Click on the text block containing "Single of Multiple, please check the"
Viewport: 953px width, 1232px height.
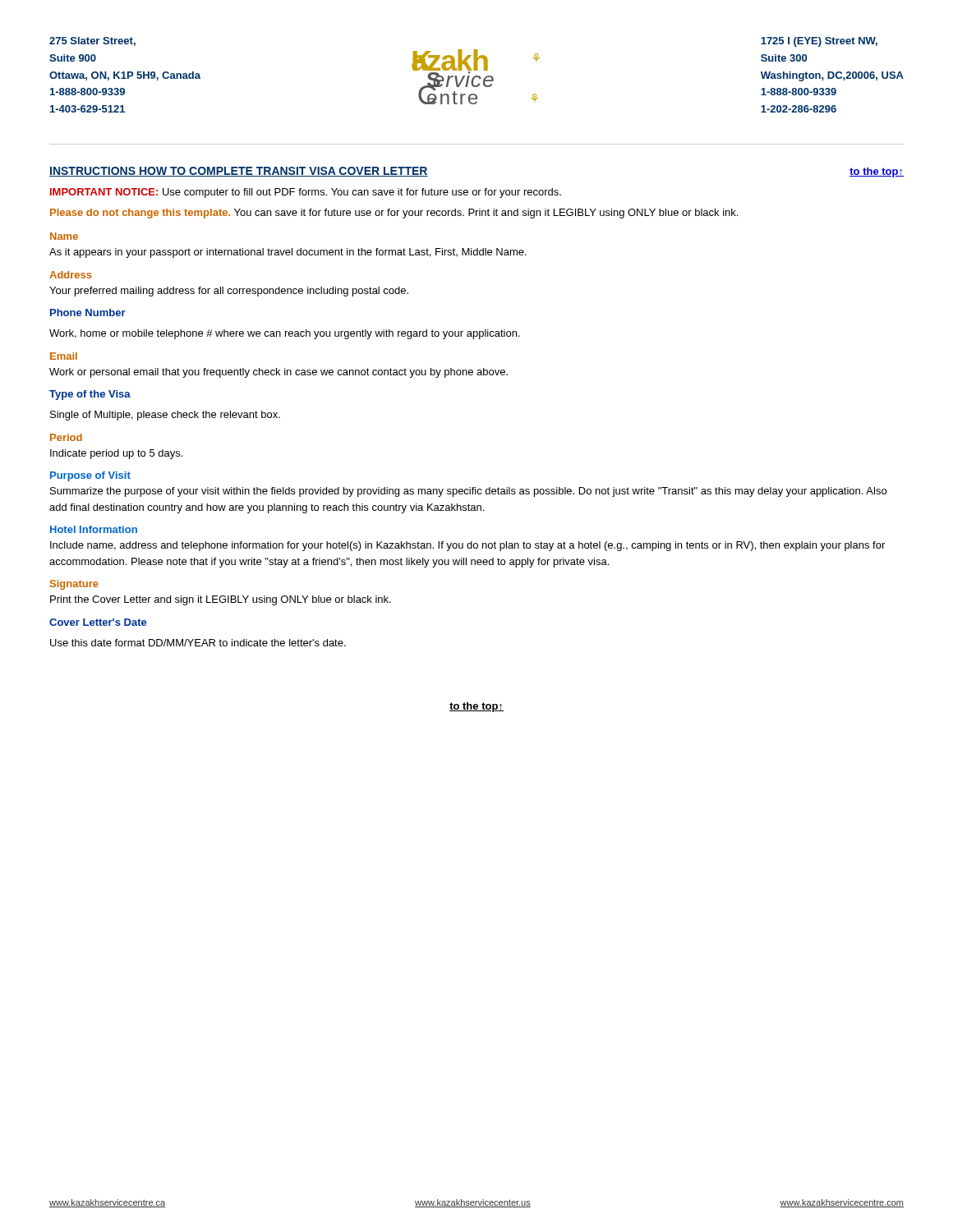coord(165,414)
